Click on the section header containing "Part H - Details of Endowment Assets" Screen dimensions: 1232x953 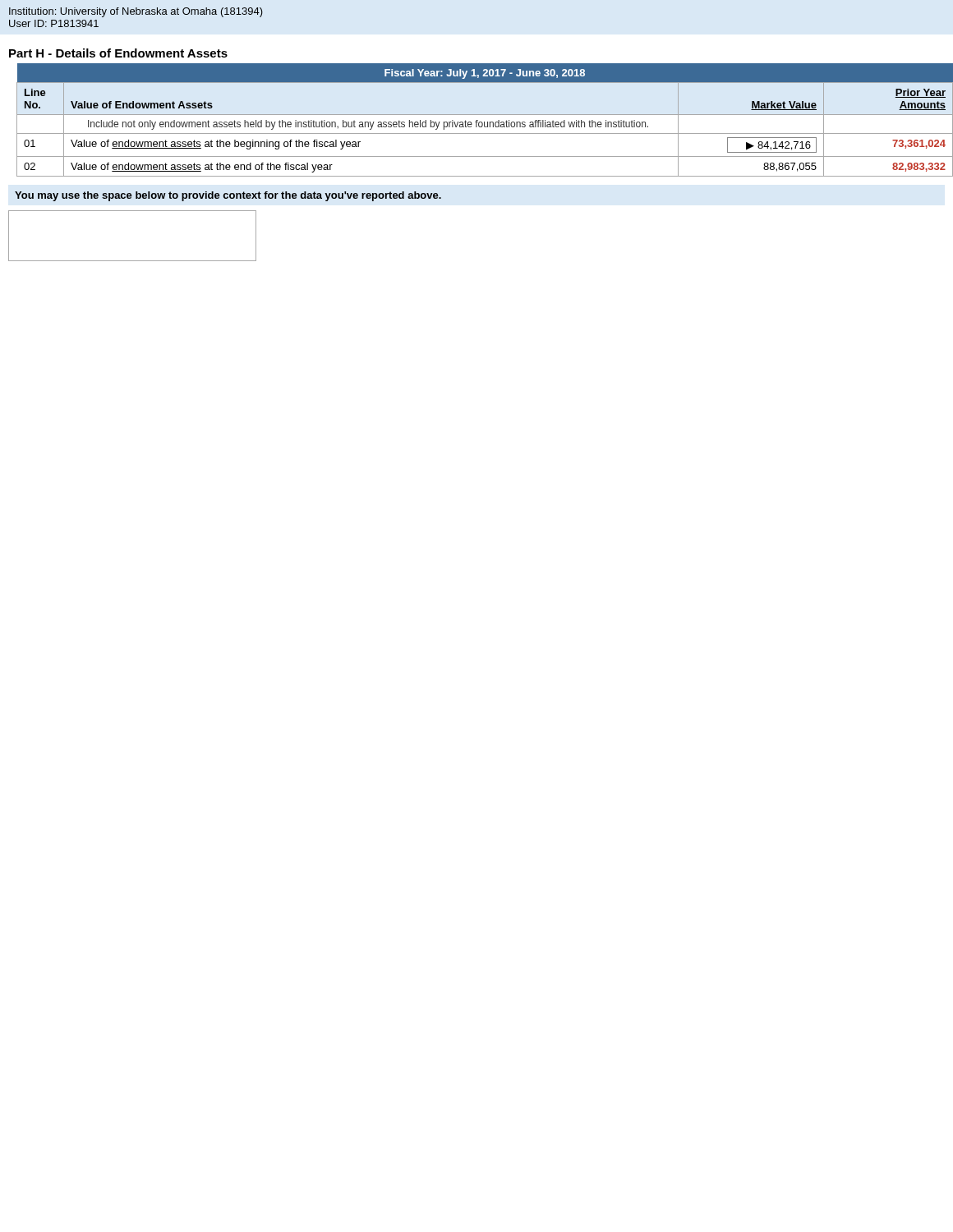pos(118,53)
